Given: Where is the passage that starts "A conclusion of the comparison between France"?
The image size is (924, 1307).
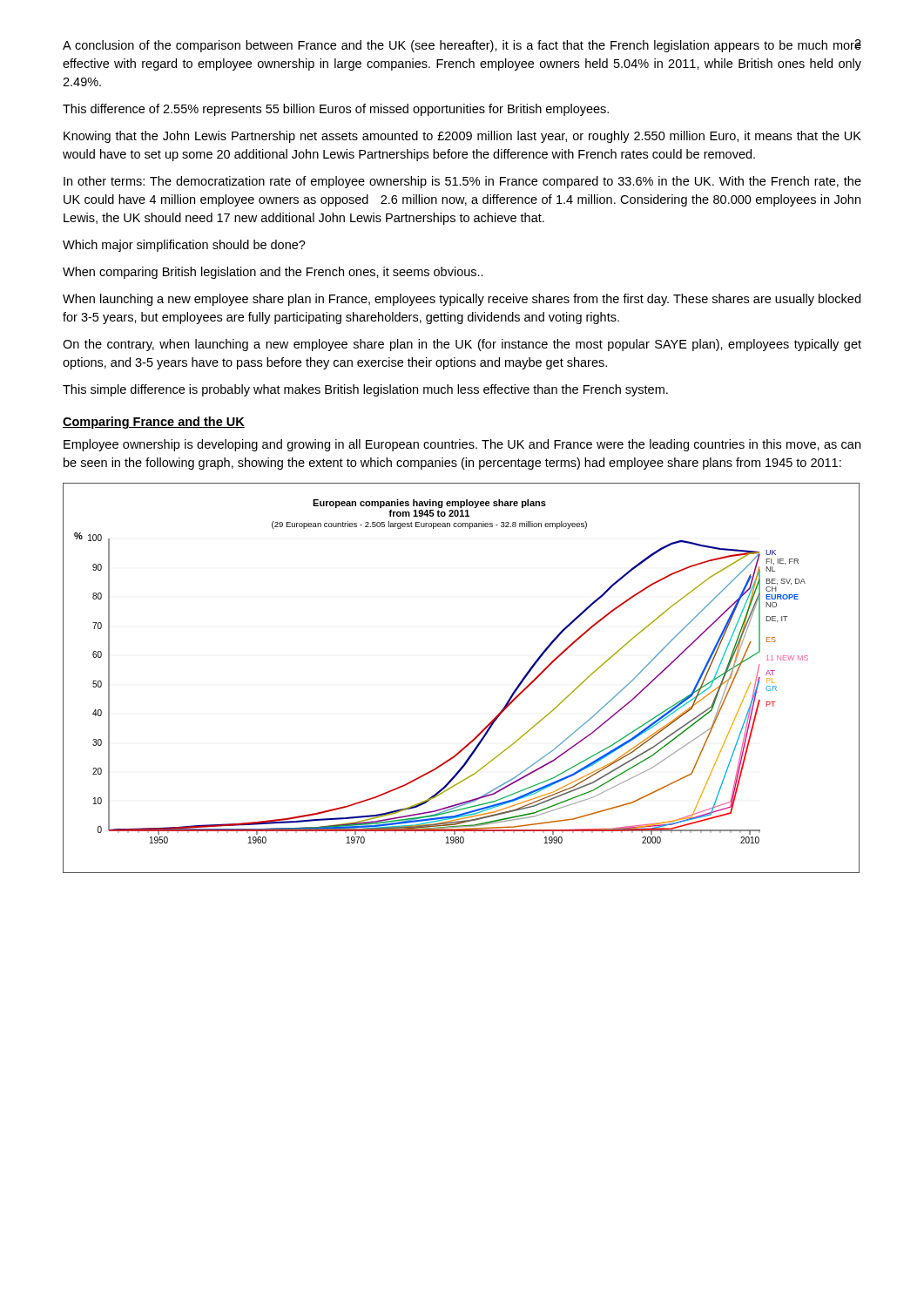Looking at the screenshot, I should 462,64.
